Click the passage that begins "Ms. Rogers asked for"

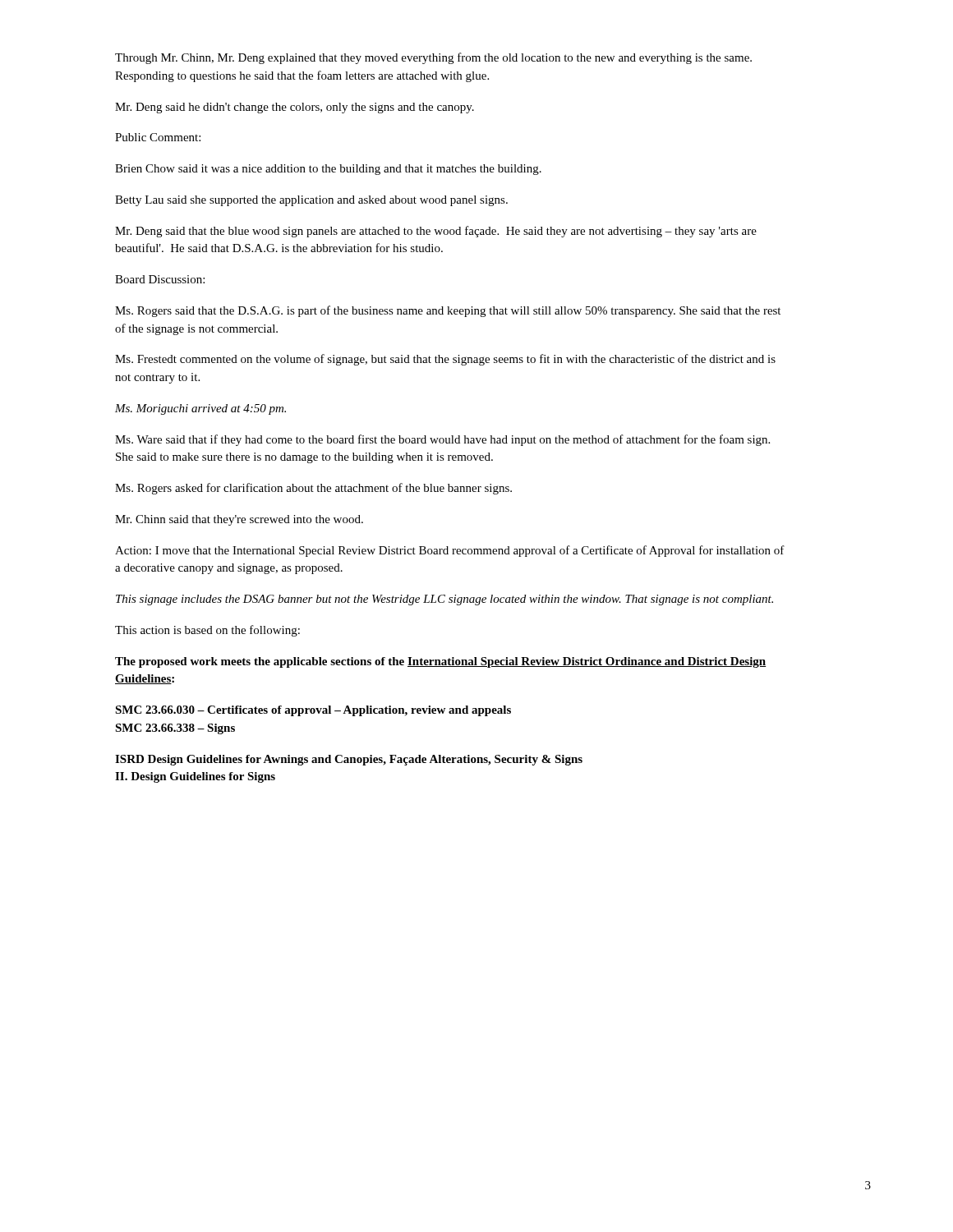coord(314,488)
